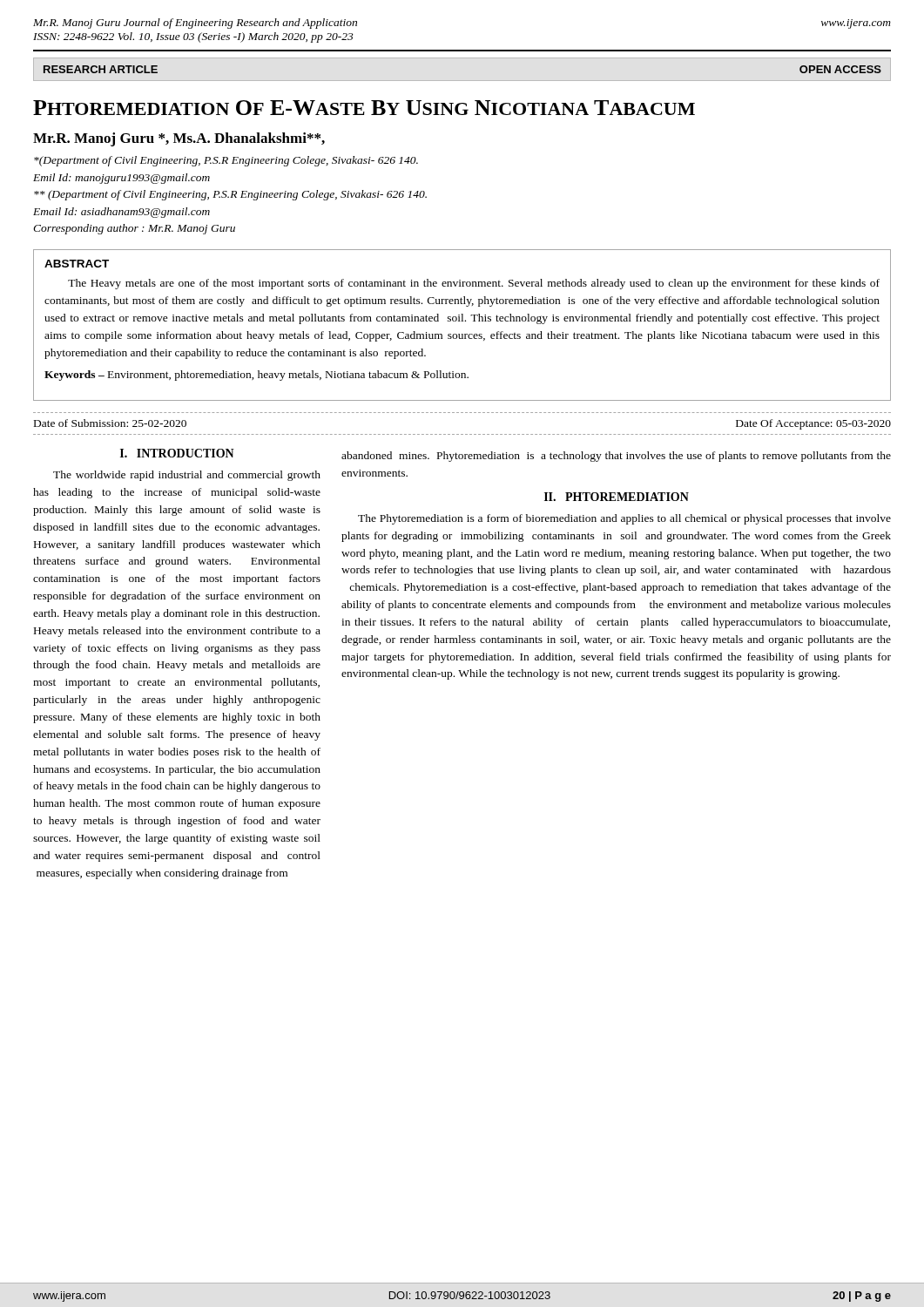
Task: Locate the passage starting "OPEN ACCESS"
Action: [x=840, y=69]
